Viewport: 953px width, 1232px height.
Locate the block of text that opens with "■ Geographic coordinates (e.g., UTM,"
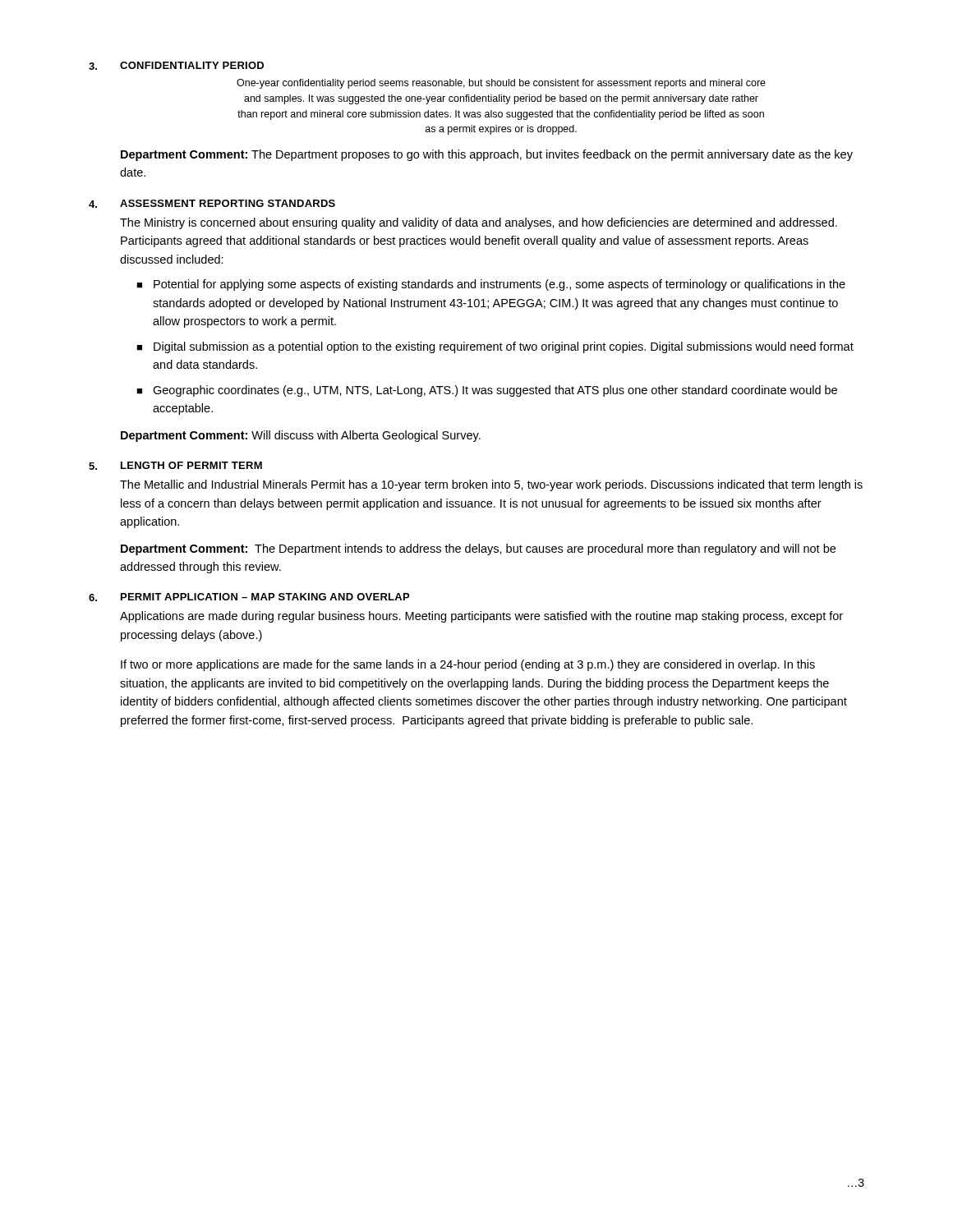coord(500,399)
